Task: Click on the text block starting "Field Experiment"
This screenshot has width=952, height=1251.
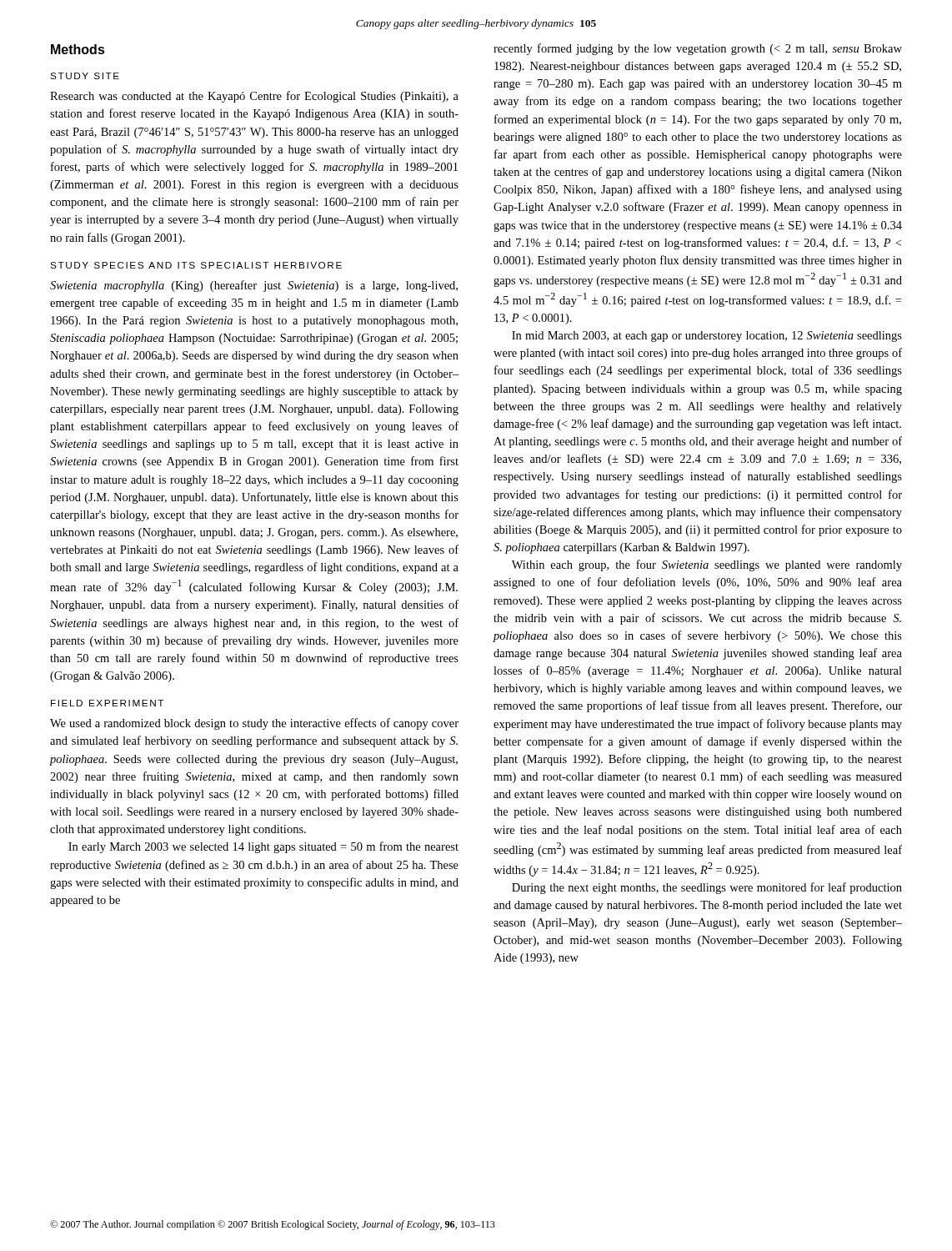Action: [x=107, y=703]
